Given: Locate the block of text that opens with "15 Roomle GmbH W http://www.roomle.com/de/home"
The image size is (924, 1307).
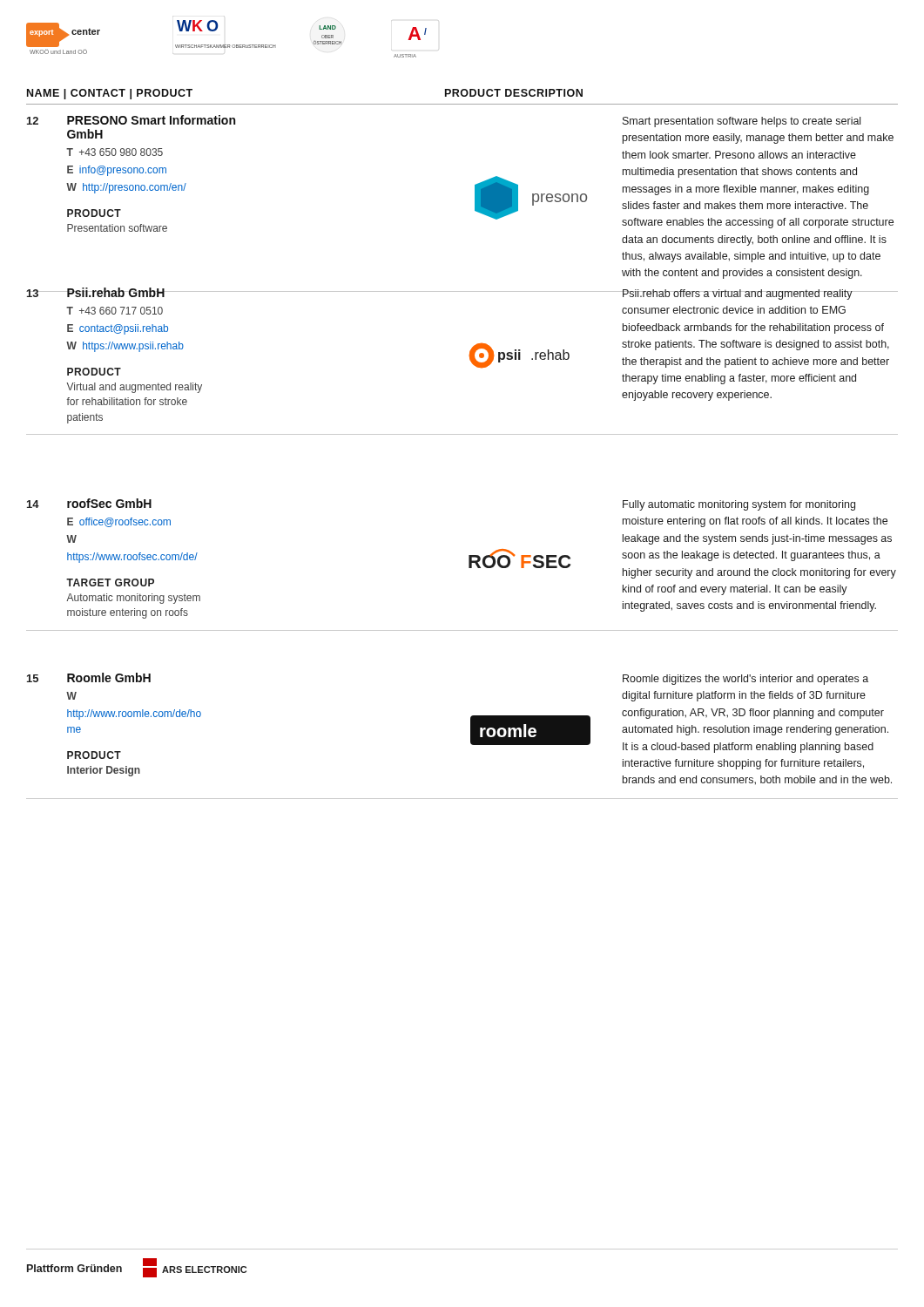Looking at the screenshot, I should pyautogui.click(x=89, y=677).
